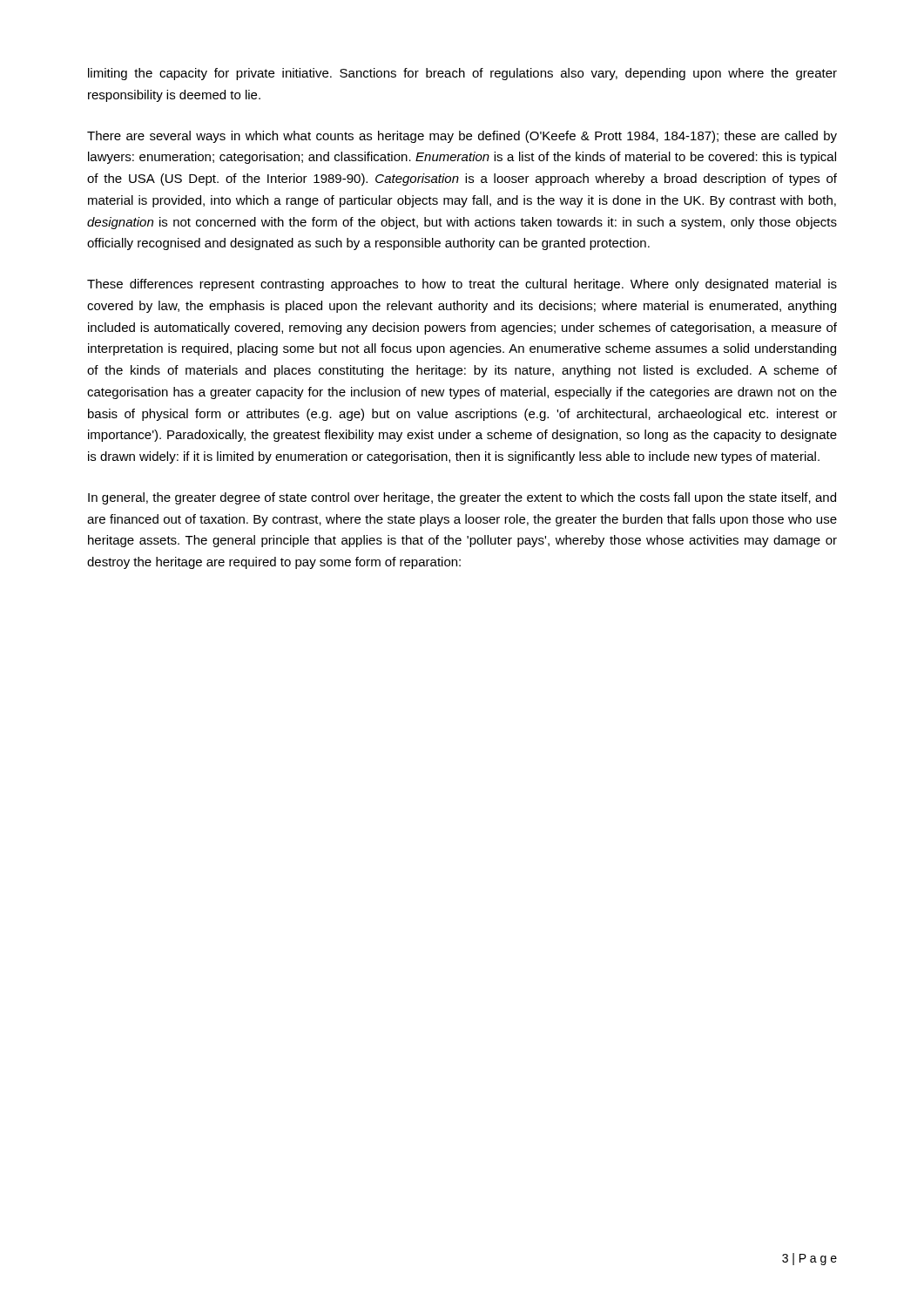The image size is (924, 1307).
Task: Find the text block that reads "There are several ways in"
Action: [462, 189]
